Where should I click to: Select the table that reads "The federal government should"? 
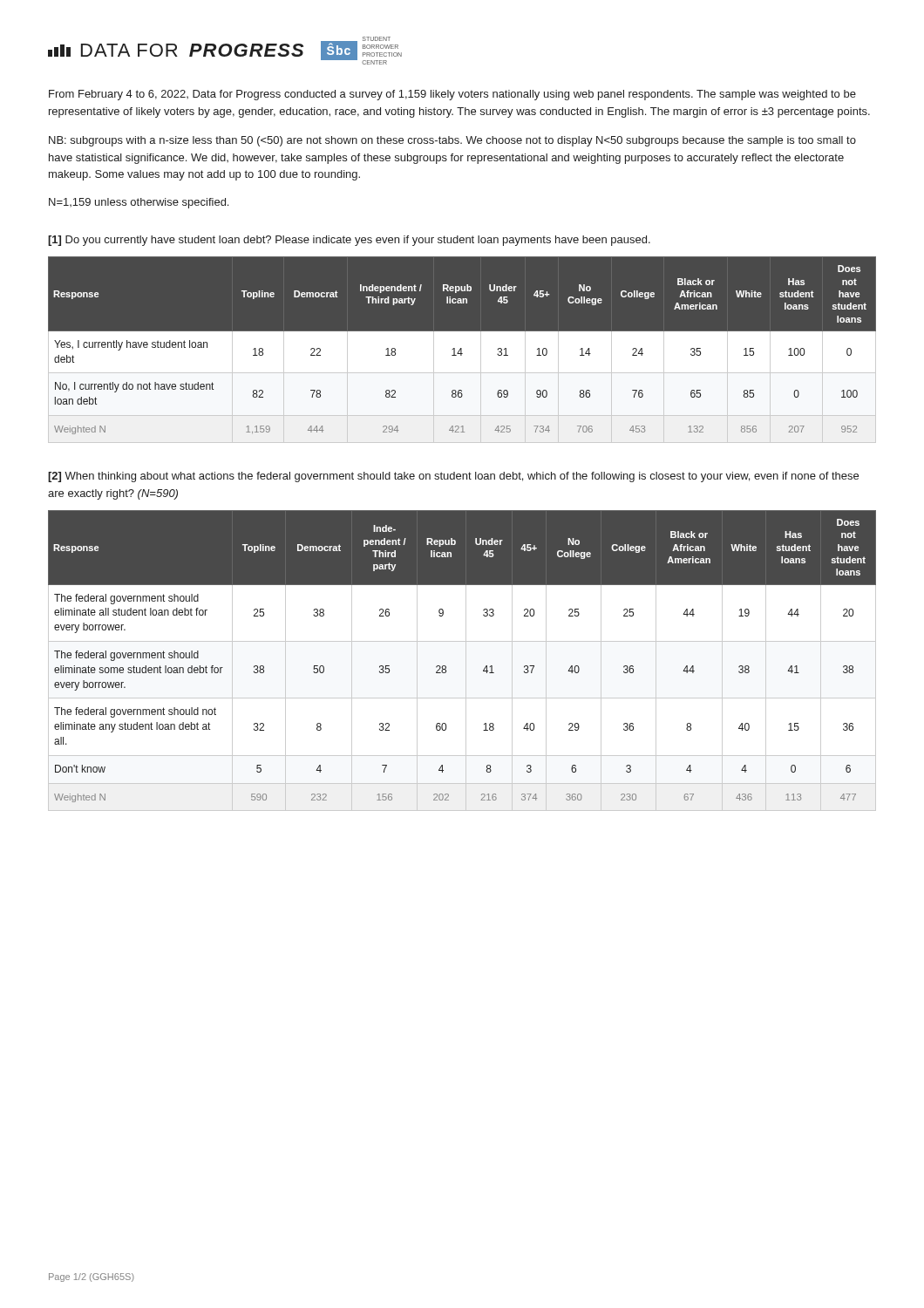coord(462,660)
